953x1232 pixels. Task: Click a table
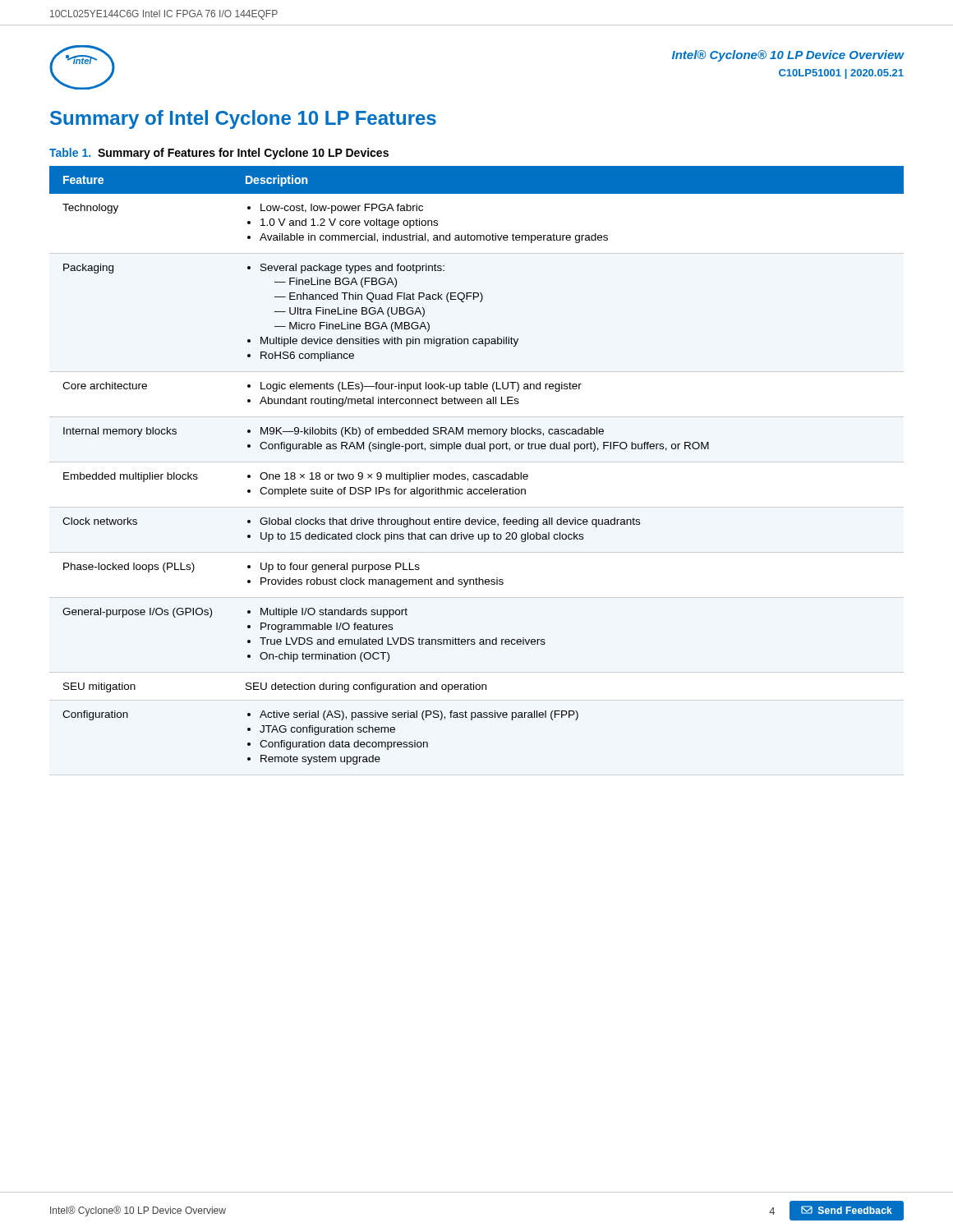tap(476, 471)
